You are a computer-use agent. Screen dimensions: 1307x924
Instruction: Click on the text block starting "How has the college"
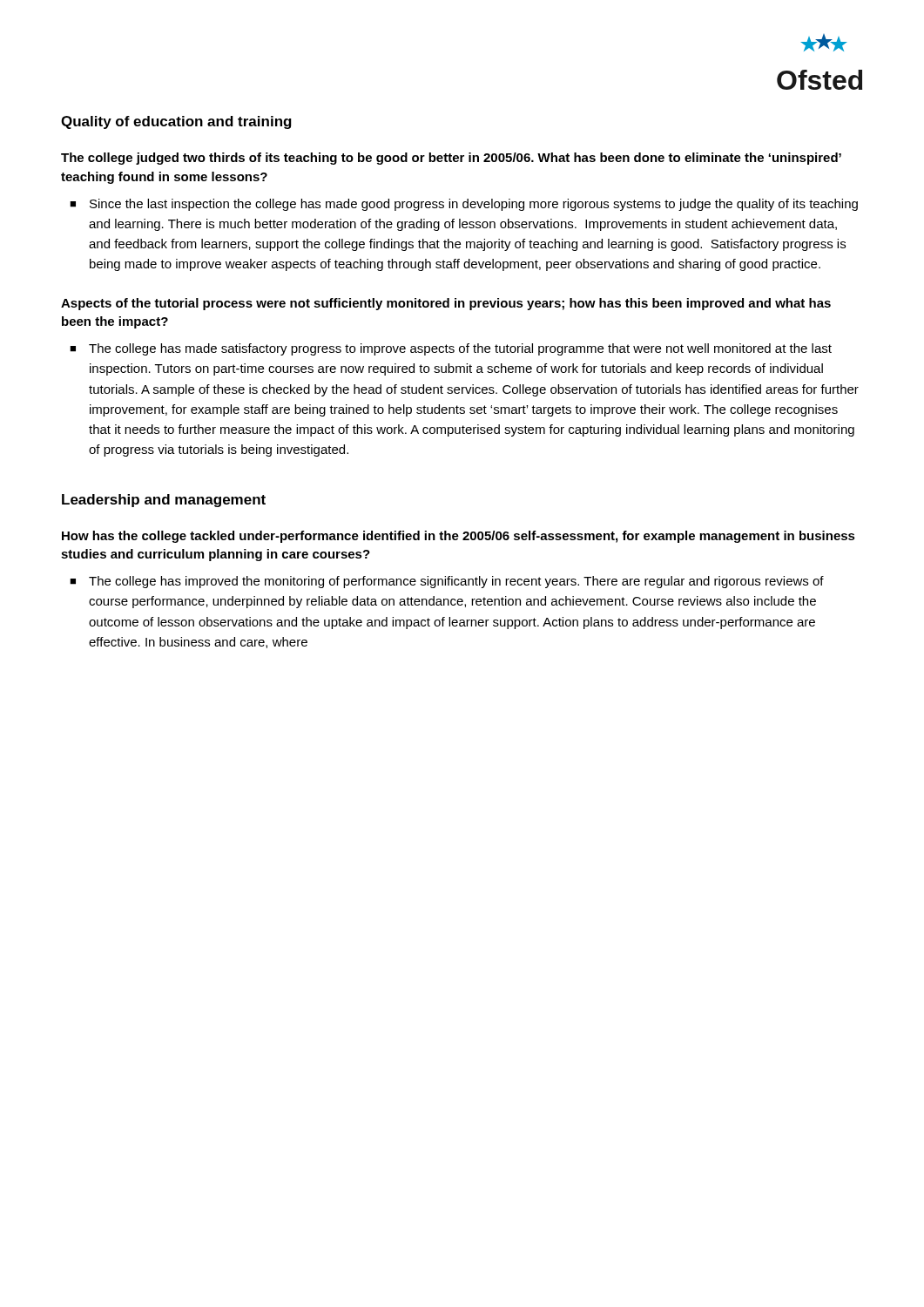(458, 544)
